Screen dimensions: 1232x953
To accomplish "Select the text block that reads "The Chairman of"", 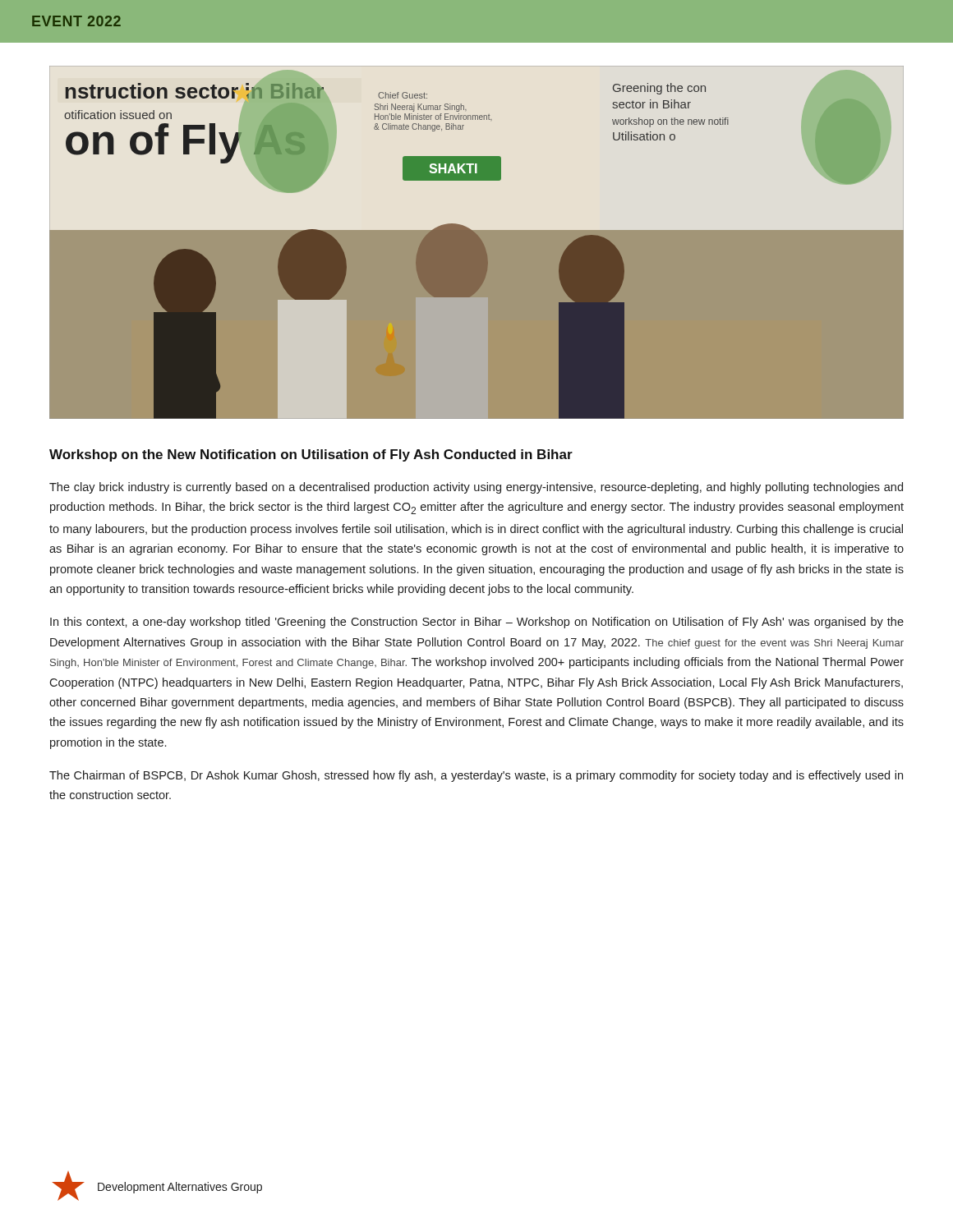I will pos(476,785).
